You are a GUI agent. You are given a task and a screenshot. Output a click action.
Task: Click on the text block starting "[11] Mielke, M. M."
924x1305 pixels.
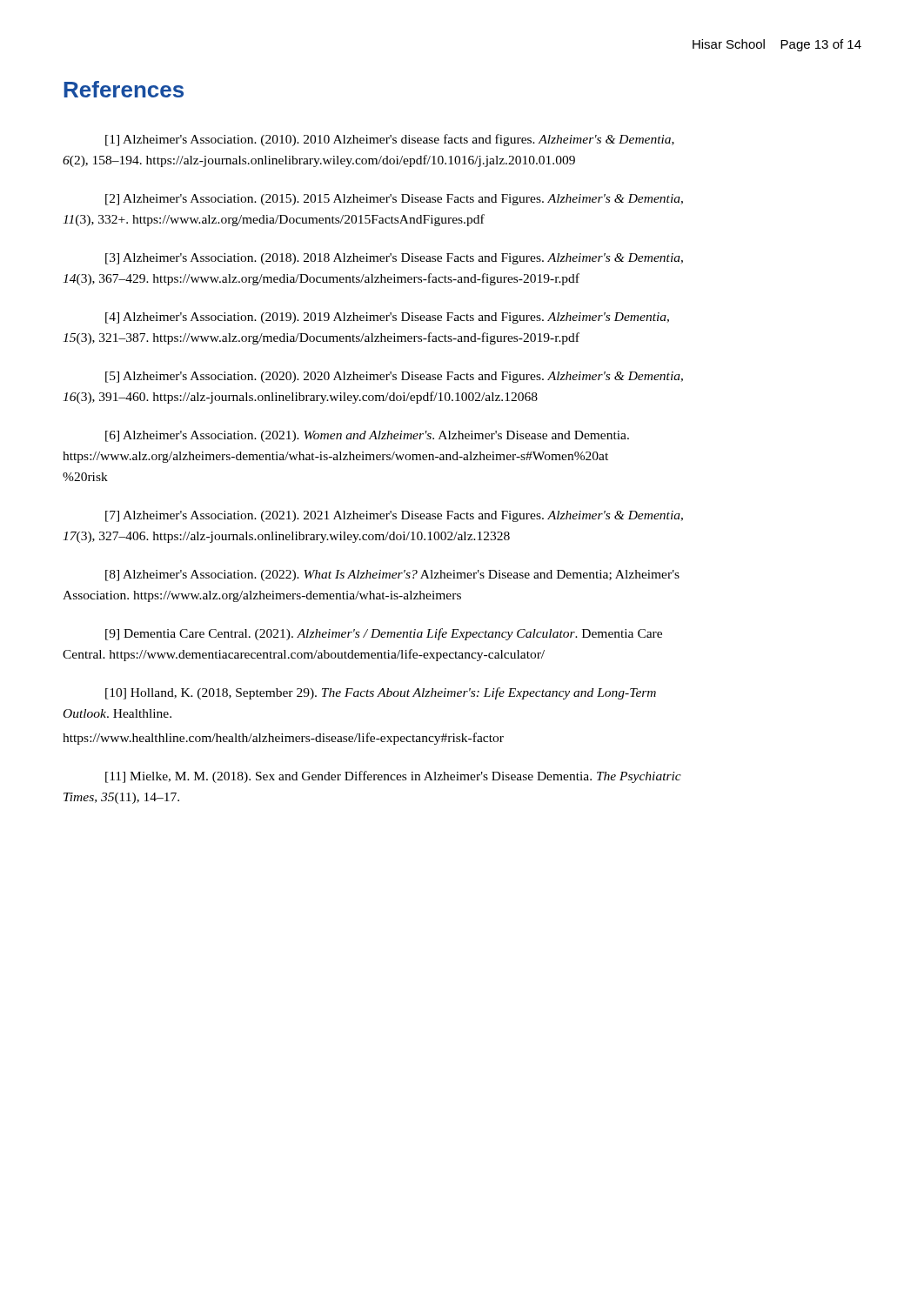462,788
